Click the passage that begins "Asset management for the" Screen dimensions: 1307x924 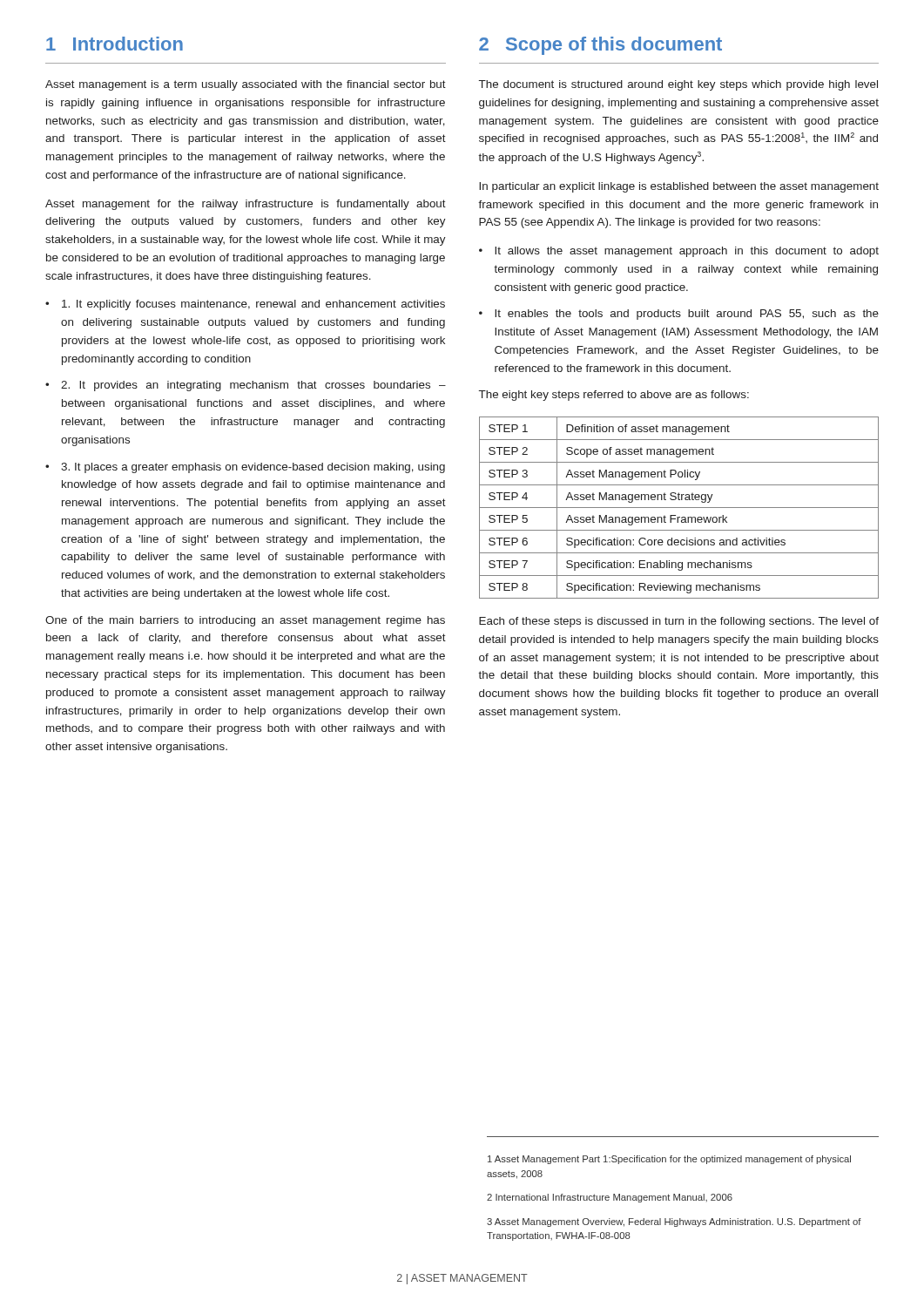(245, 239)
